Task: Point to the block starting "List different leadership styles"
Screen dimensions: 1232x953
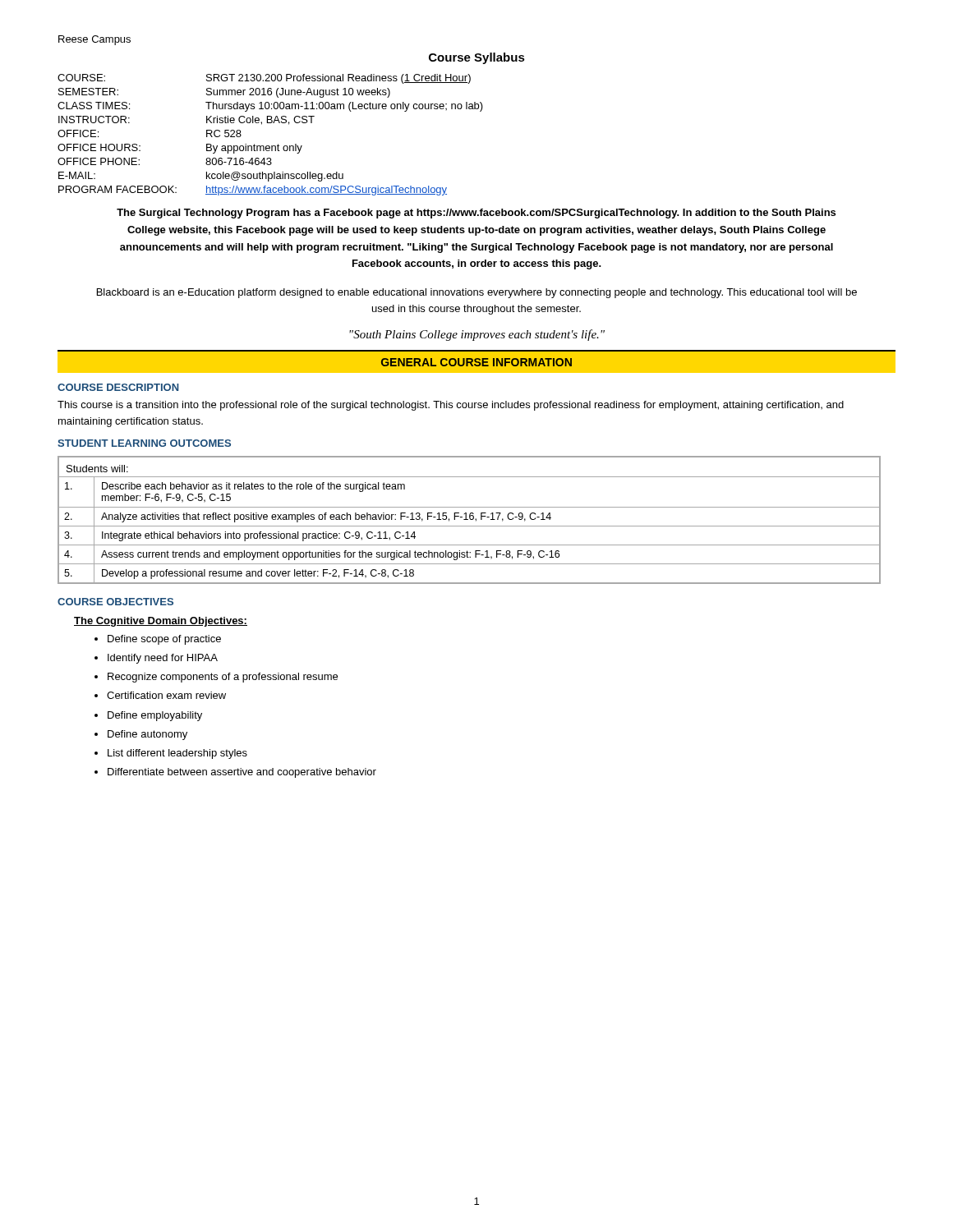Action: click(177, 753)
